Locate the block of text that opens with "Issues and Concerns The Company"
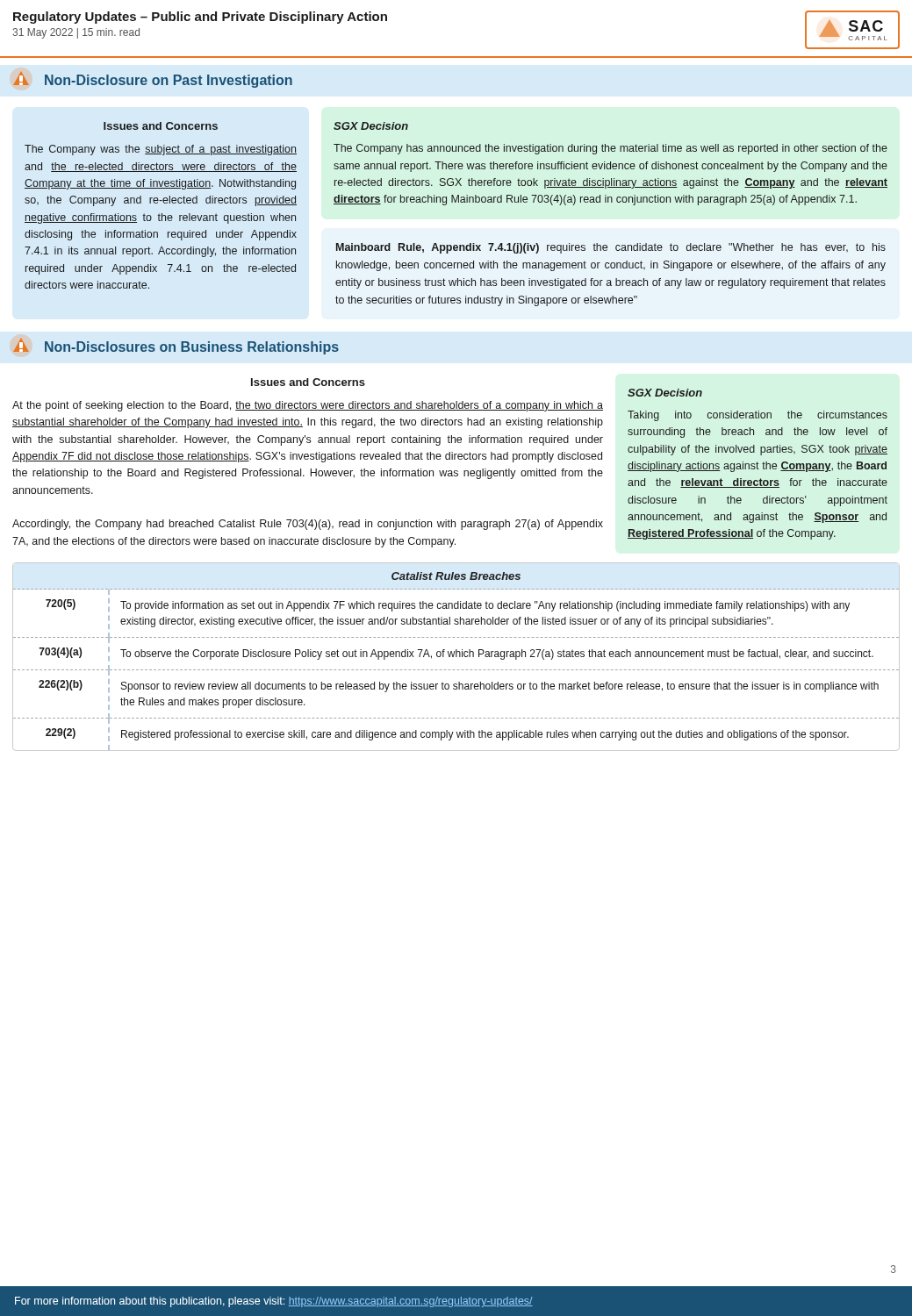The height and width of the screenshot is (1316, 912). tap(161, 204)
